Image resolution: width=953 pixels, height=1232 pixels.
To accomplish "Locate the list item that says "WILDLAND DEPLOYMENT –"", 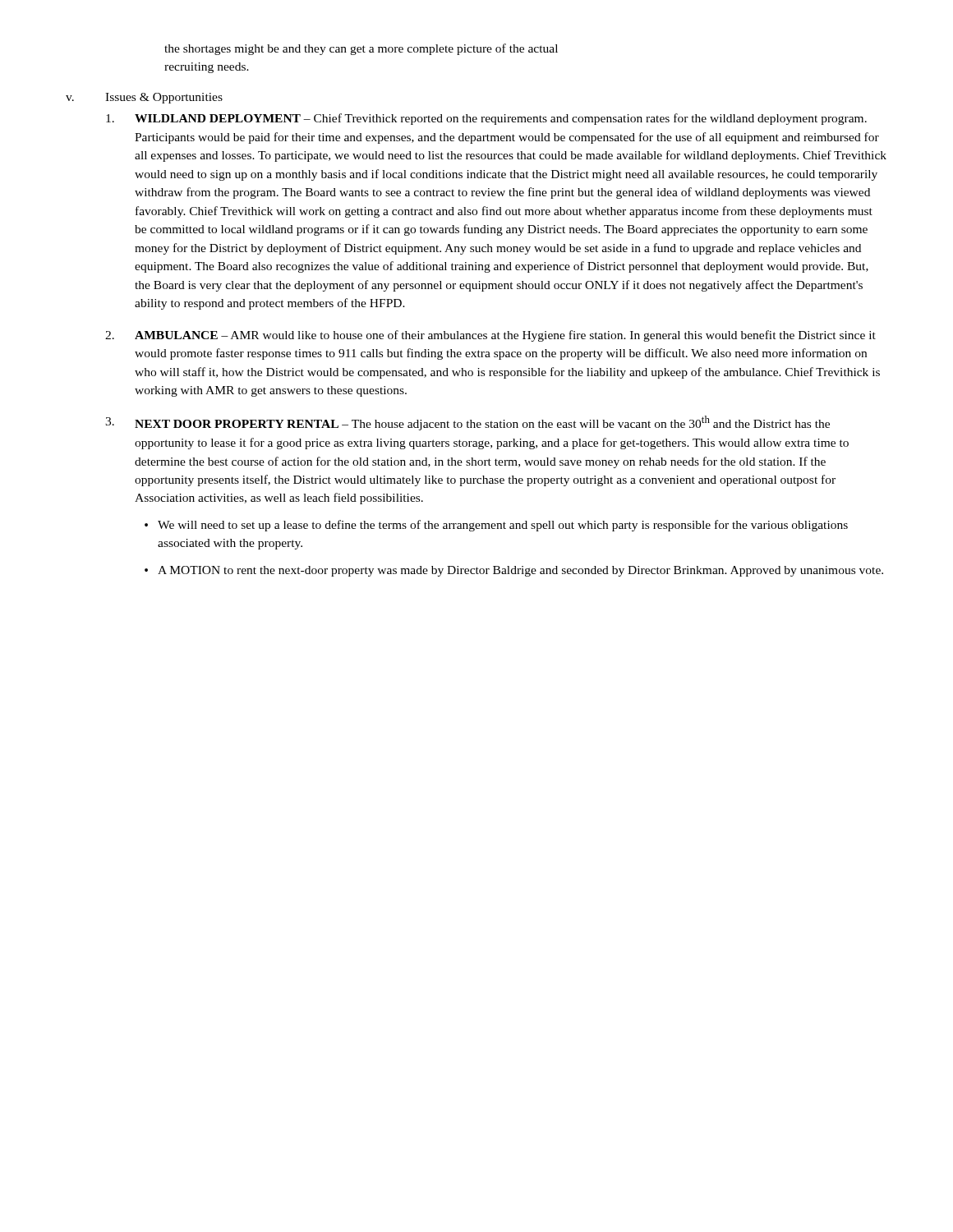I will click(496, 211).
